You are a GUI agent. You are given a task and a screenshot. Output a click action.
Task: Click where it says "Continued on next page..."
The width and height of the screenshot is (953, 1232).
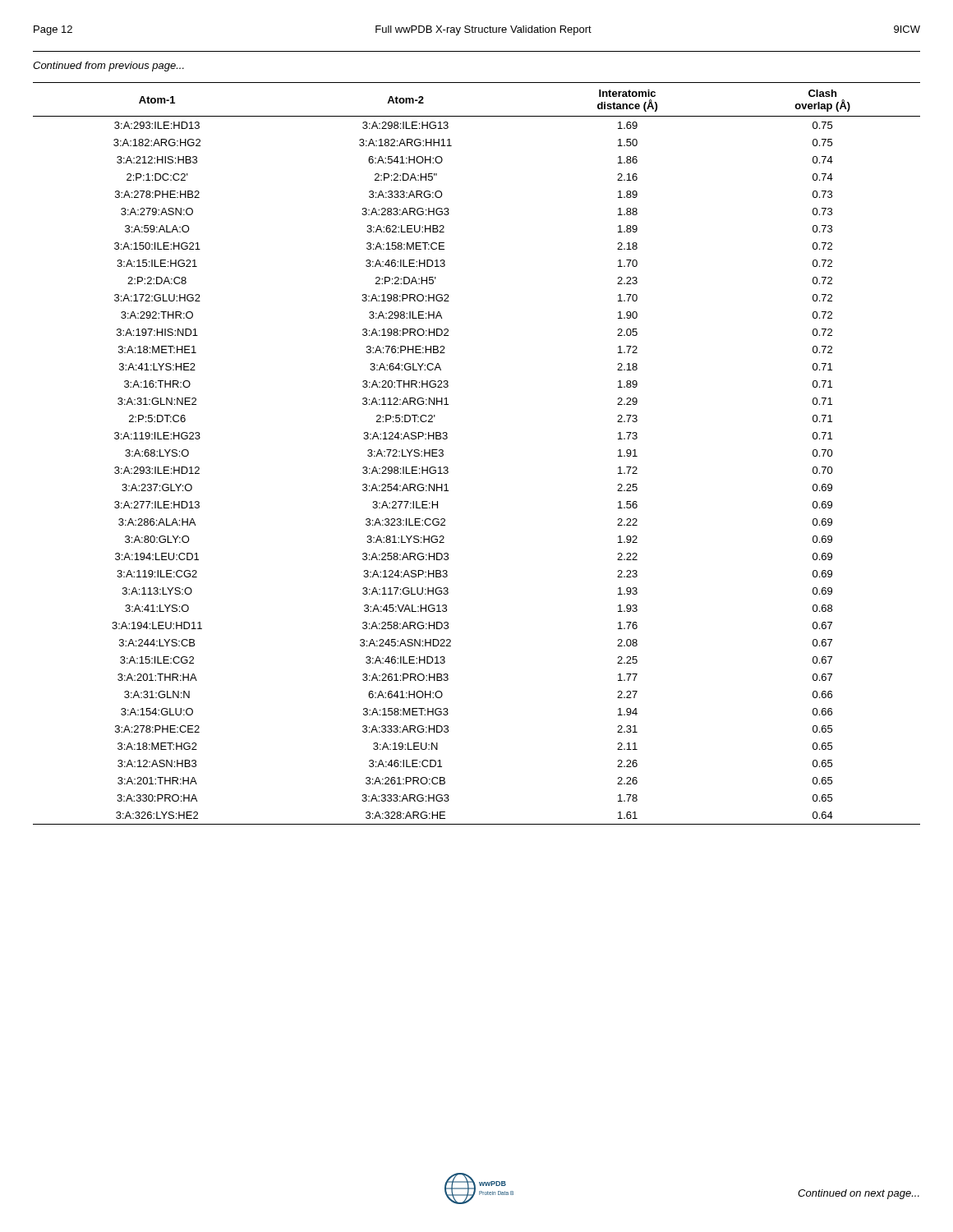859,1193
